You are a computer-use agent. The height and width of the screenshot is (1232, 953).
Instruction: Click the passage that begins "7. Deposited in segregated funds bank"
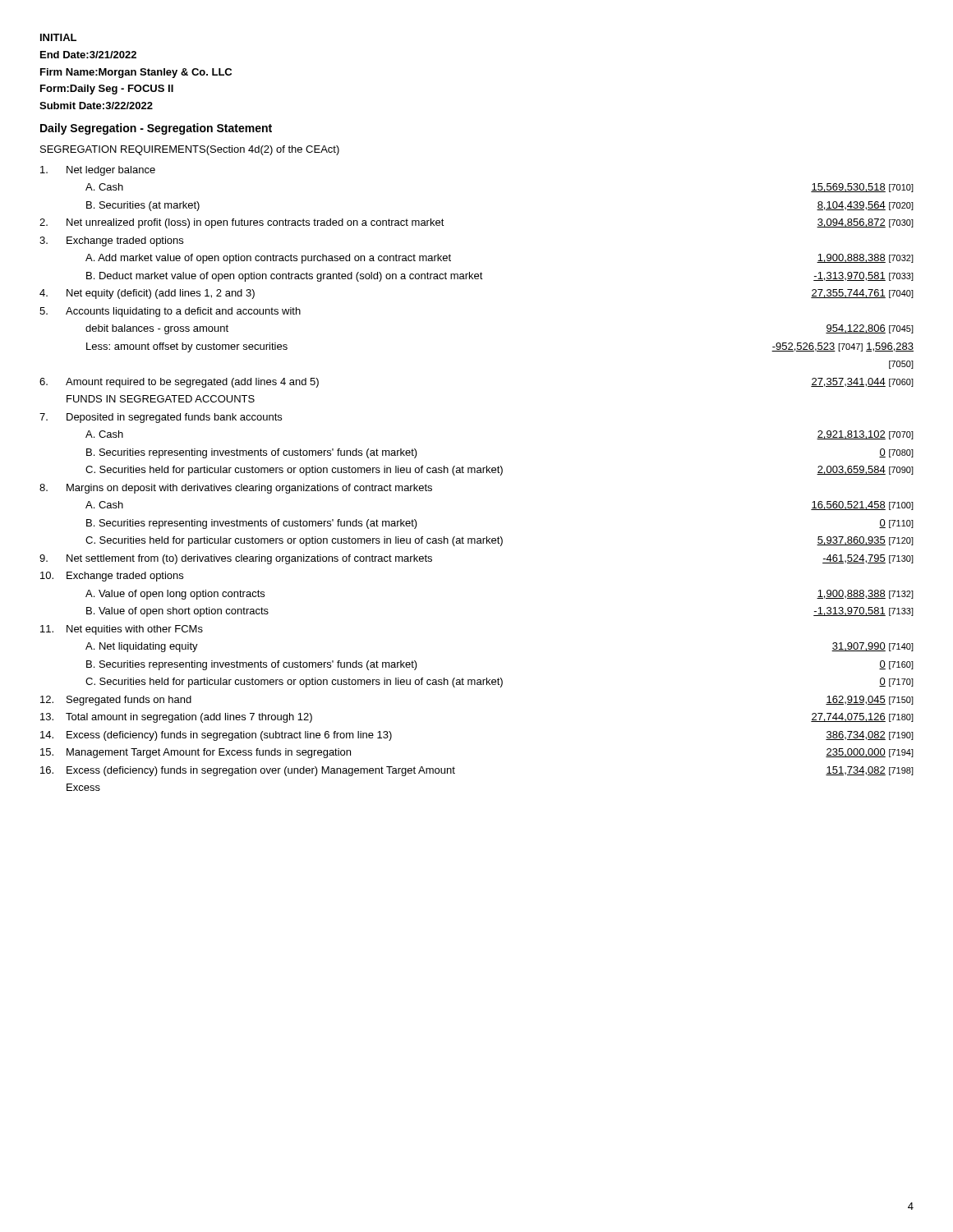pyautogui.click(x=161, y=418)
